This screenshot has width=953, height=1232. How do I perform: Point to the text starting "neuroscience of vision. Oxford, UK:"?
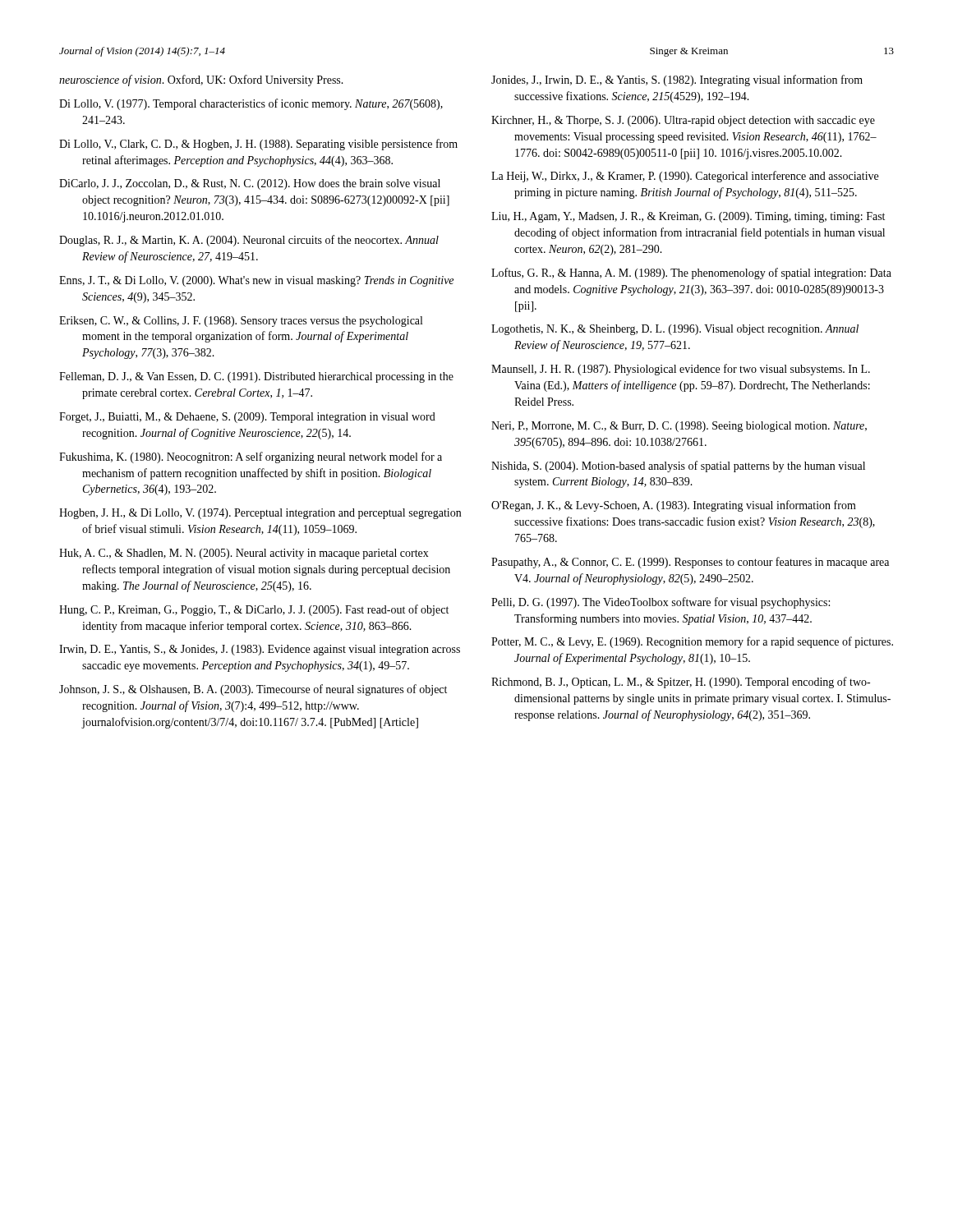tap(201, 80)
